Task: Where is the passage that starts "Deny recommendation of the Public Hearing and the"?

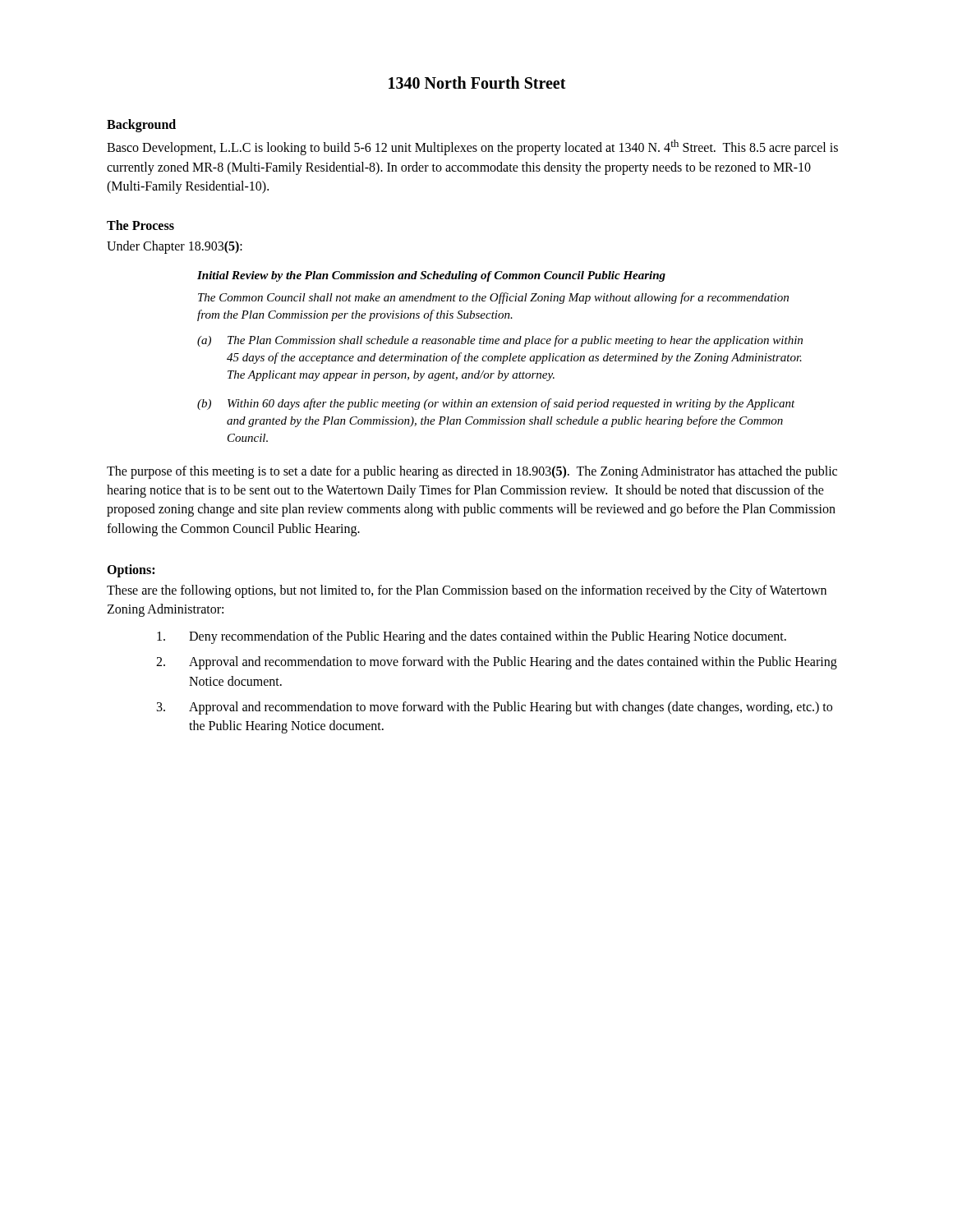Action: coord(501,636)
